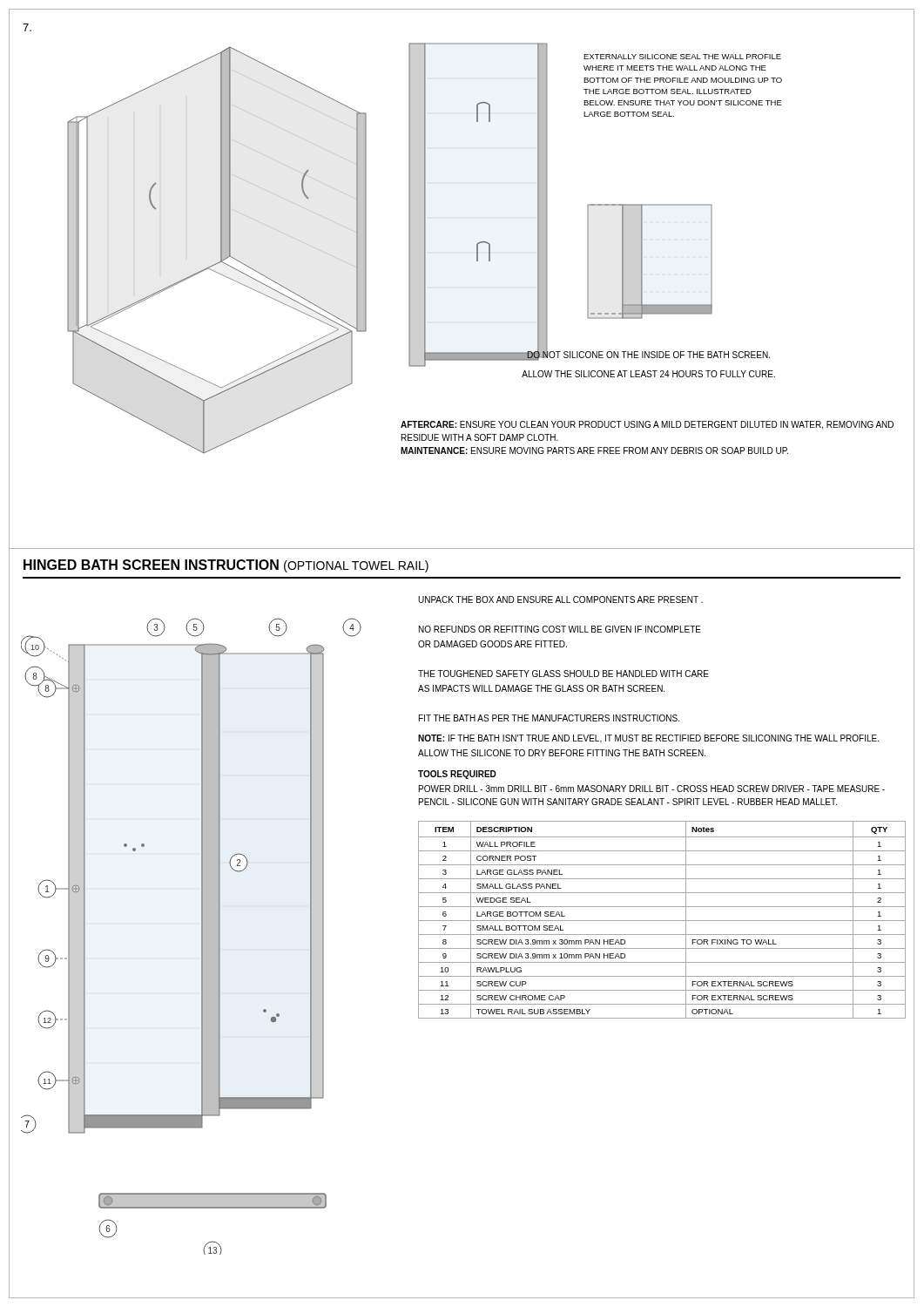Point to the block beginning "AFTERCARE: ENSURE YOU CLEAN YOUR PRODUCT USING"
Viewport: 924px width, 1307px height.
(649, 438)
